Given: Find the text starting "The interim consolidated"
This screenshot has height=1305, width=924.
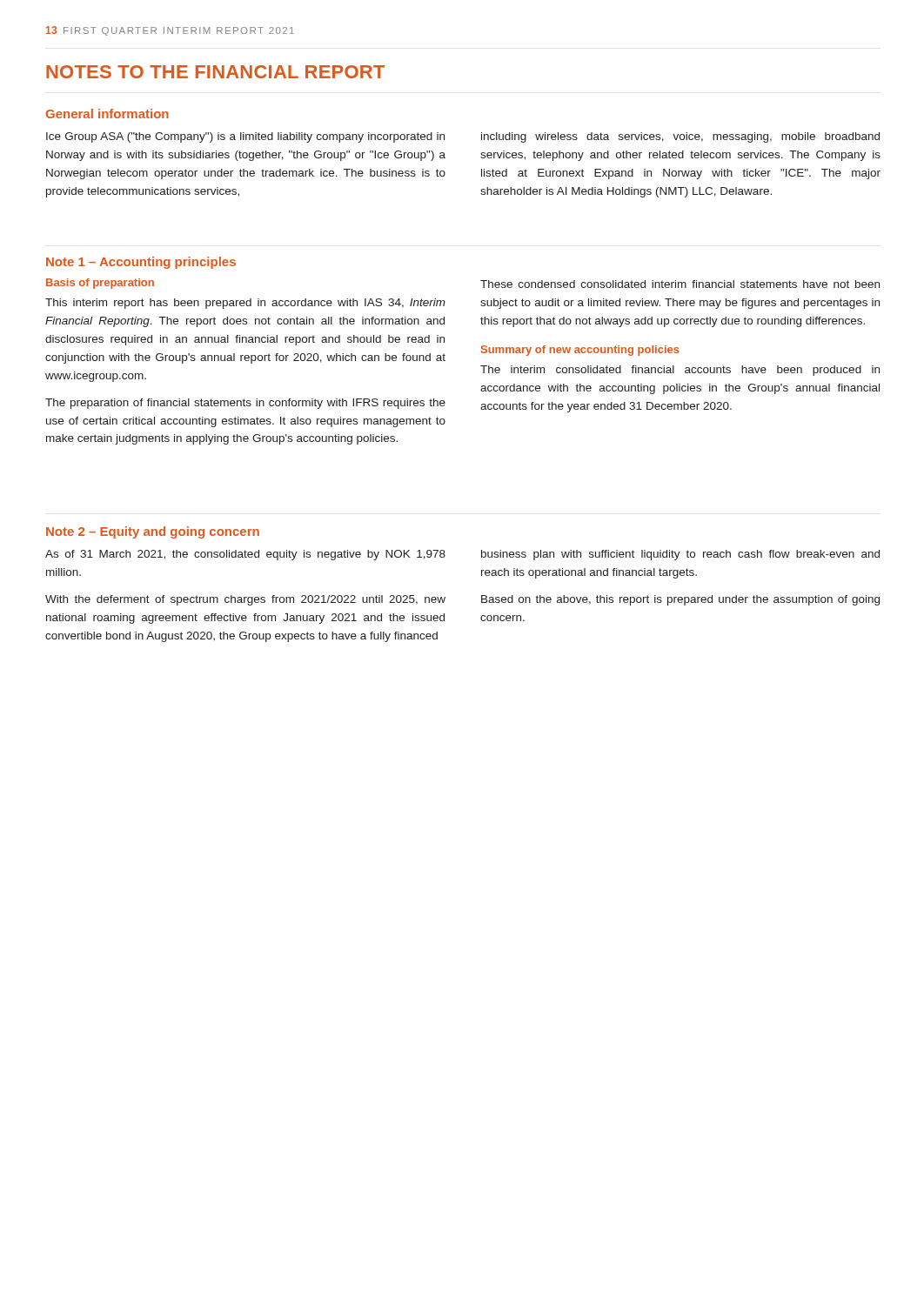Looking at the screenshot, I should point(680,388).
